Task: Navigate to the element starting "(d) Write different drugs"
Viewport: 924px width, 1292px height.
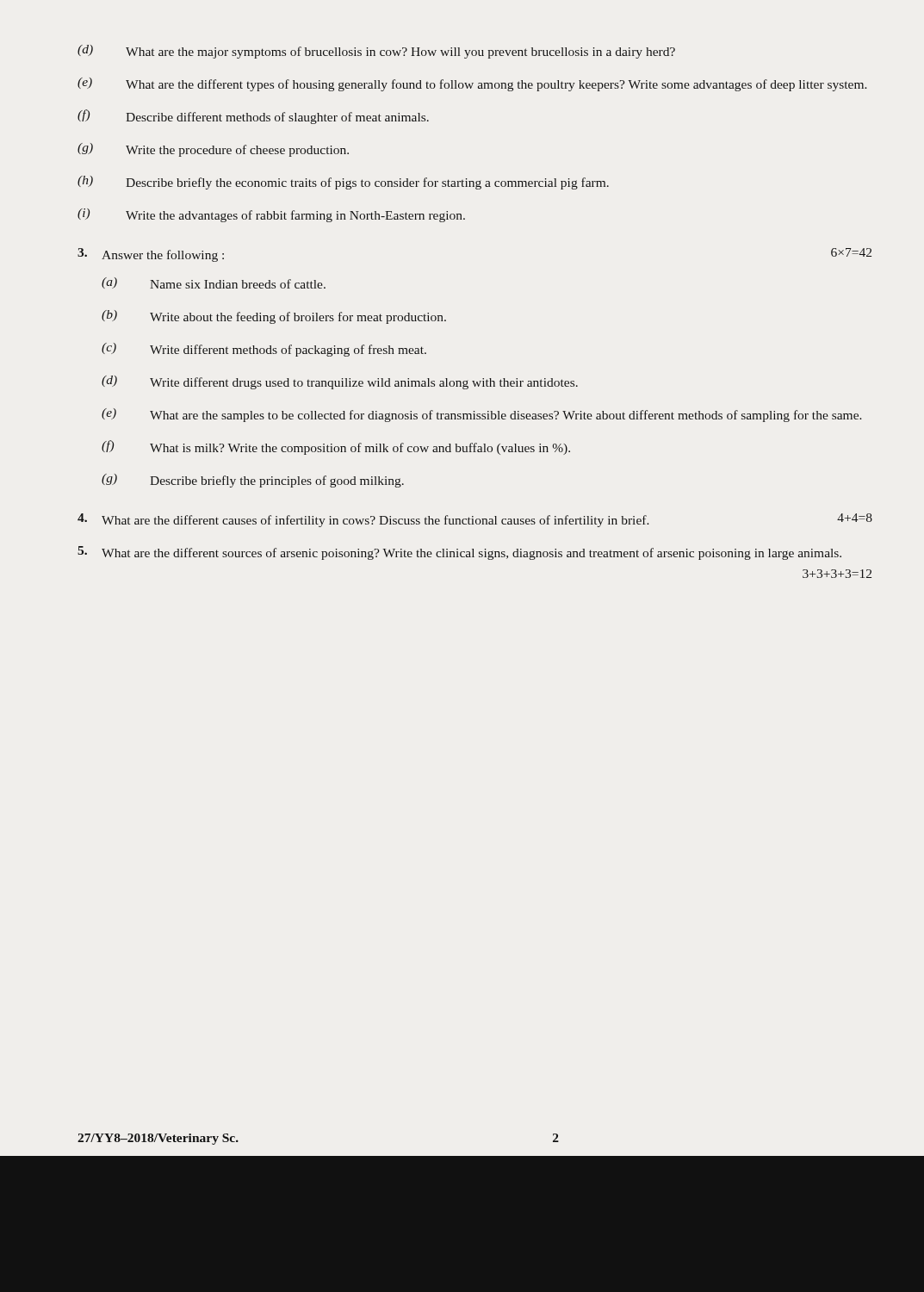Action: (x=487, y=383)
